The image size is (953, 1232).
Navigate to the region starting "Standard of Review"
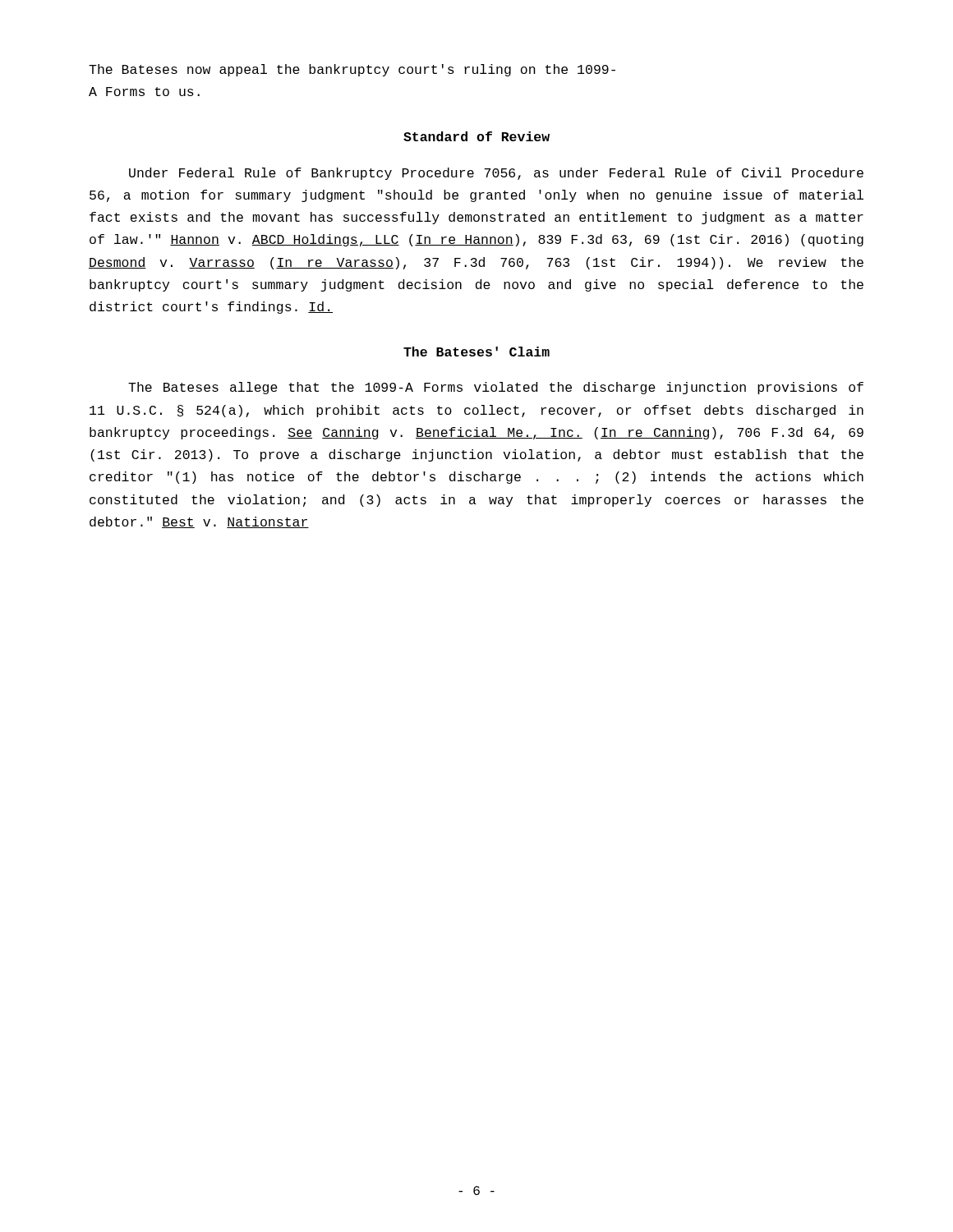(476, 138)
